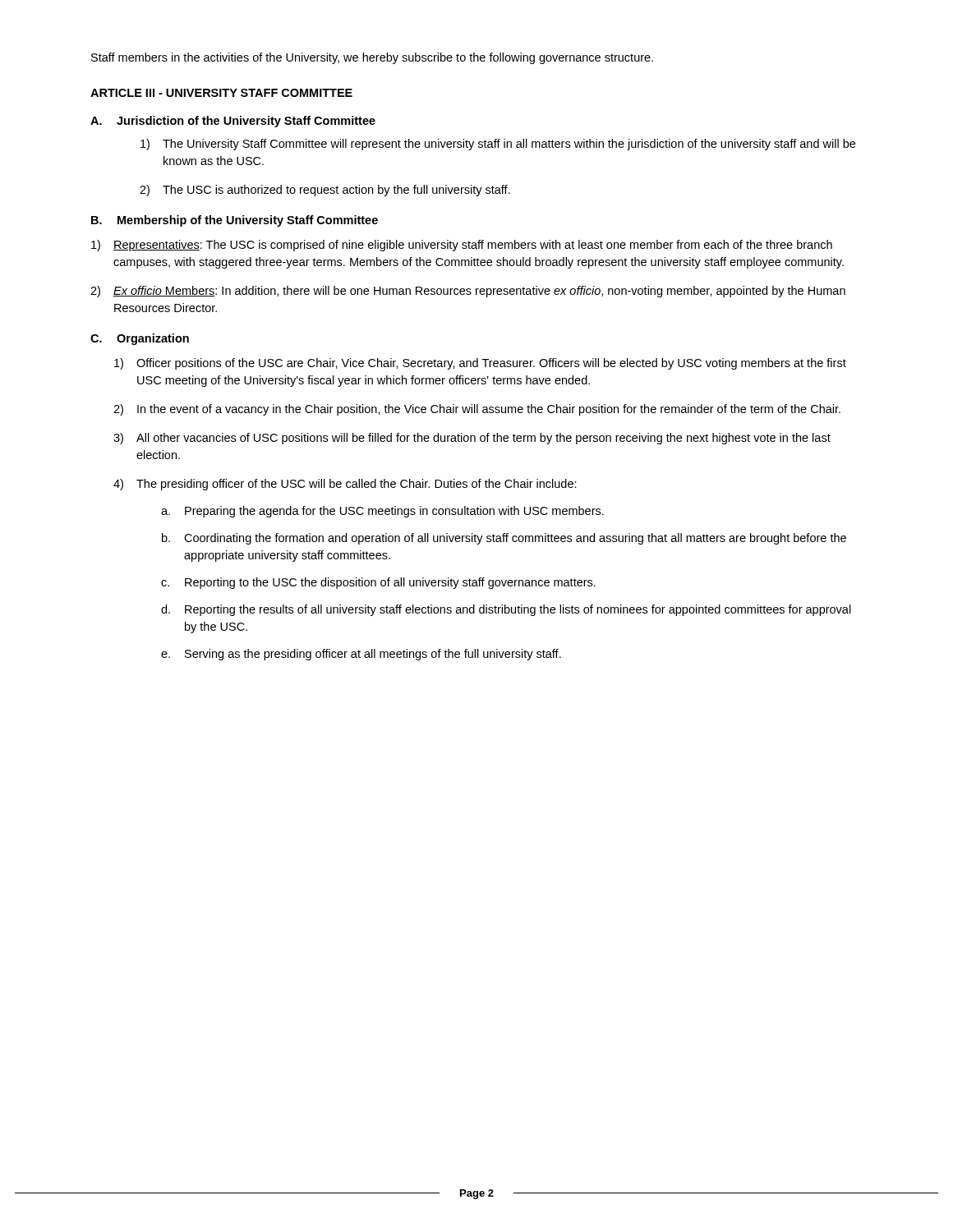The image size is (953, 1232).
Task: Locate the element starting "2) In the event of a vacancy"
Action: [x=477, y=410]
